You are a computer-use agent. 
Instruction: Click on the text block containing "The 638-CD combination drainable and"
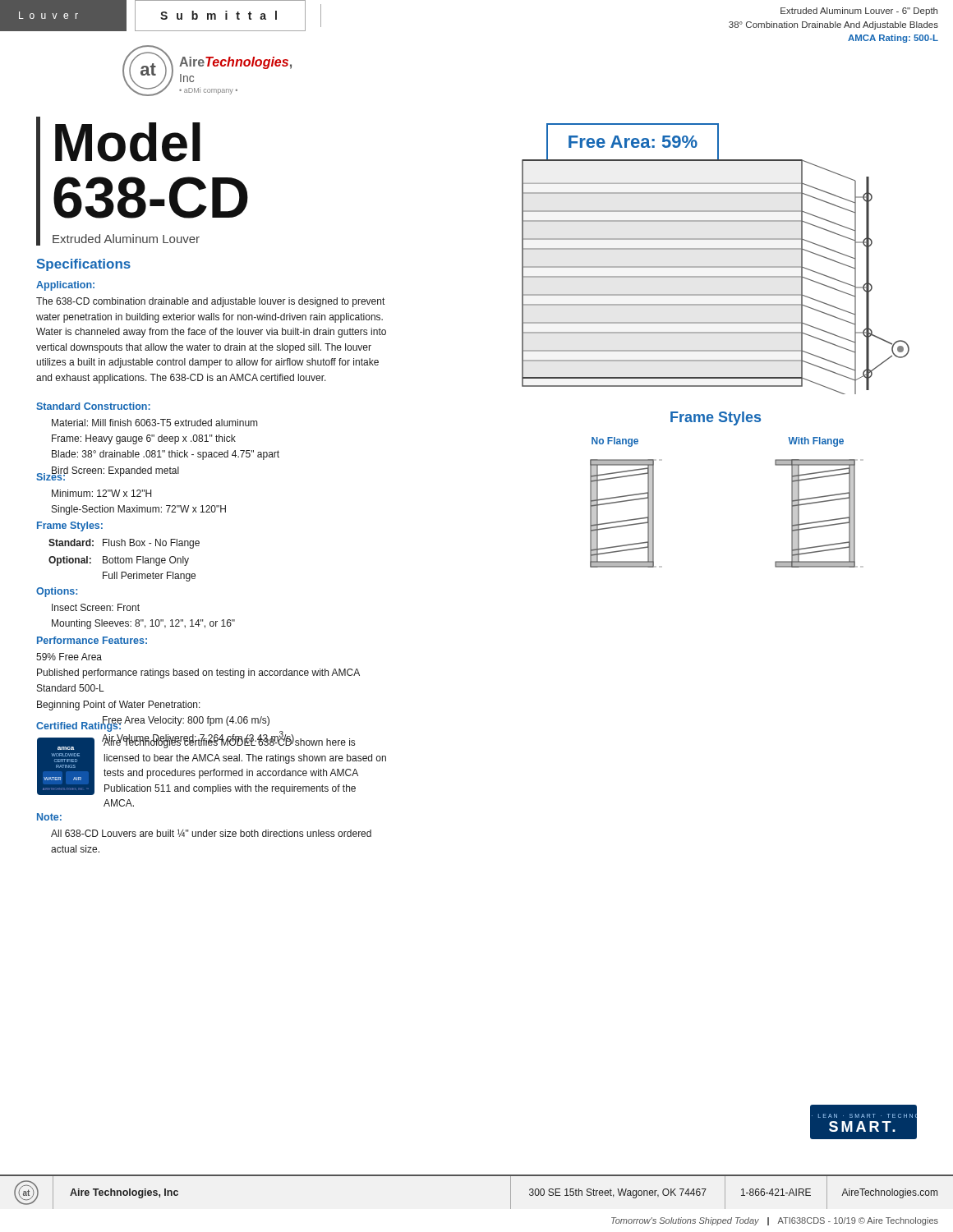211,340
